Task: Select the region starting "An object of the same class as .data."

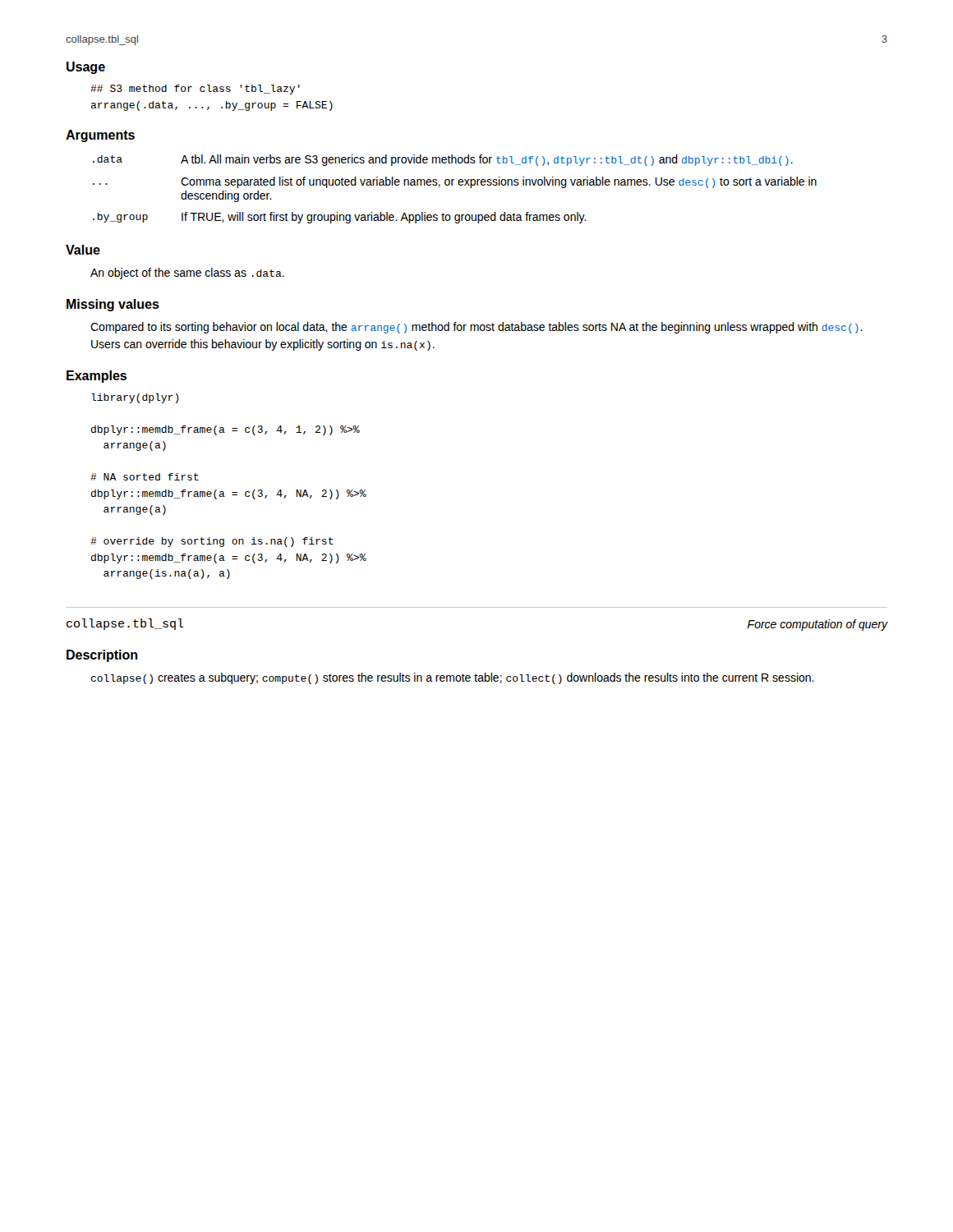Action: pyautogui.click(x=187, y=274)
